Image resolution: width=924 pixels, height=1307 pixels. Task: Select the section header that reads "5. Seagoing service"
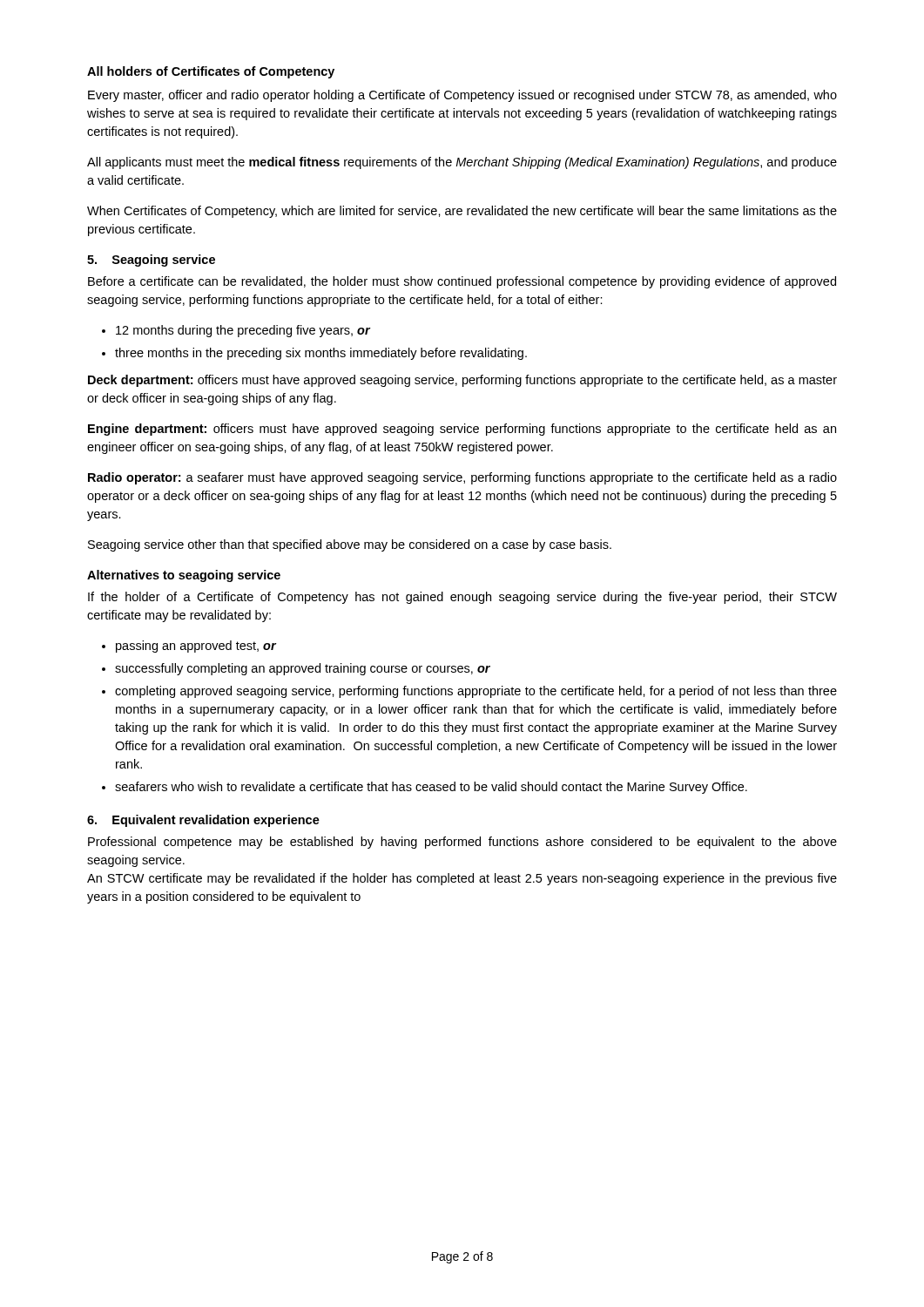(151, 260)
